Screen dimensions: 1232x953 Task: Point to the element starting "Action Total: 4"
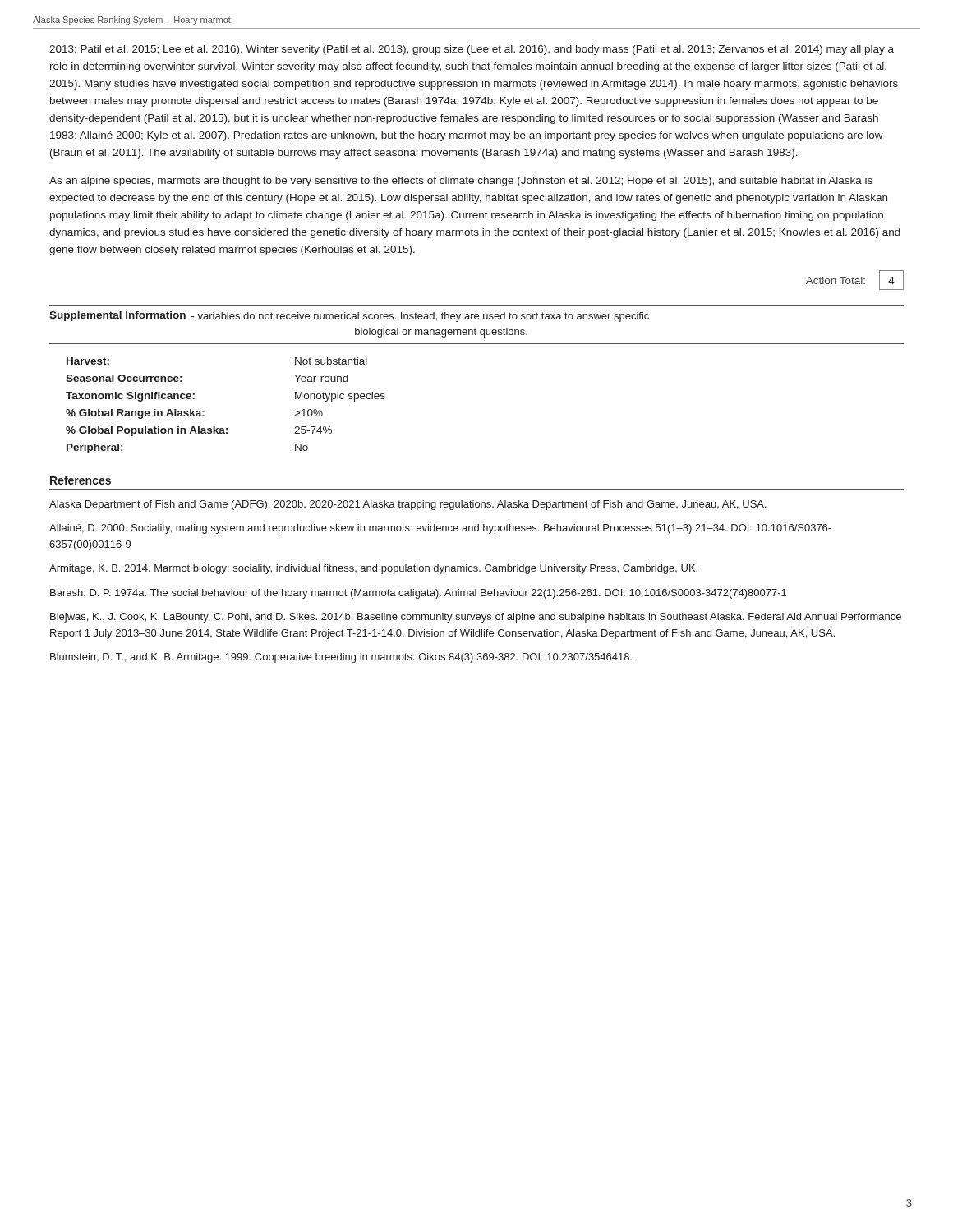point(855,280)
